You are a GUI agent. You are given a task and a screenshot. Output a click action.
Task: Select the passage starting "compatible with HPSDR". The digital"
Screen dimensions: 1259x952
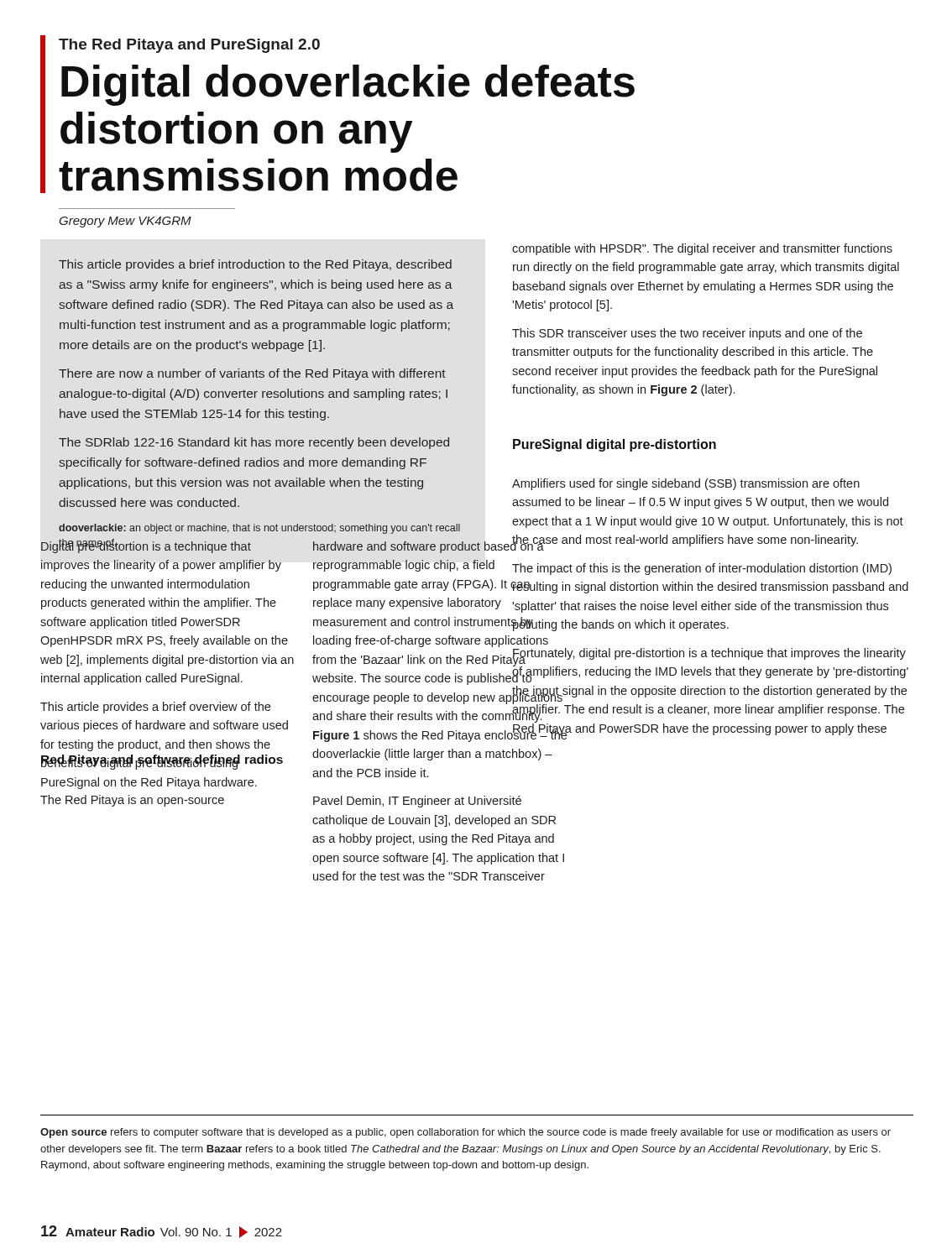(712, 319)
